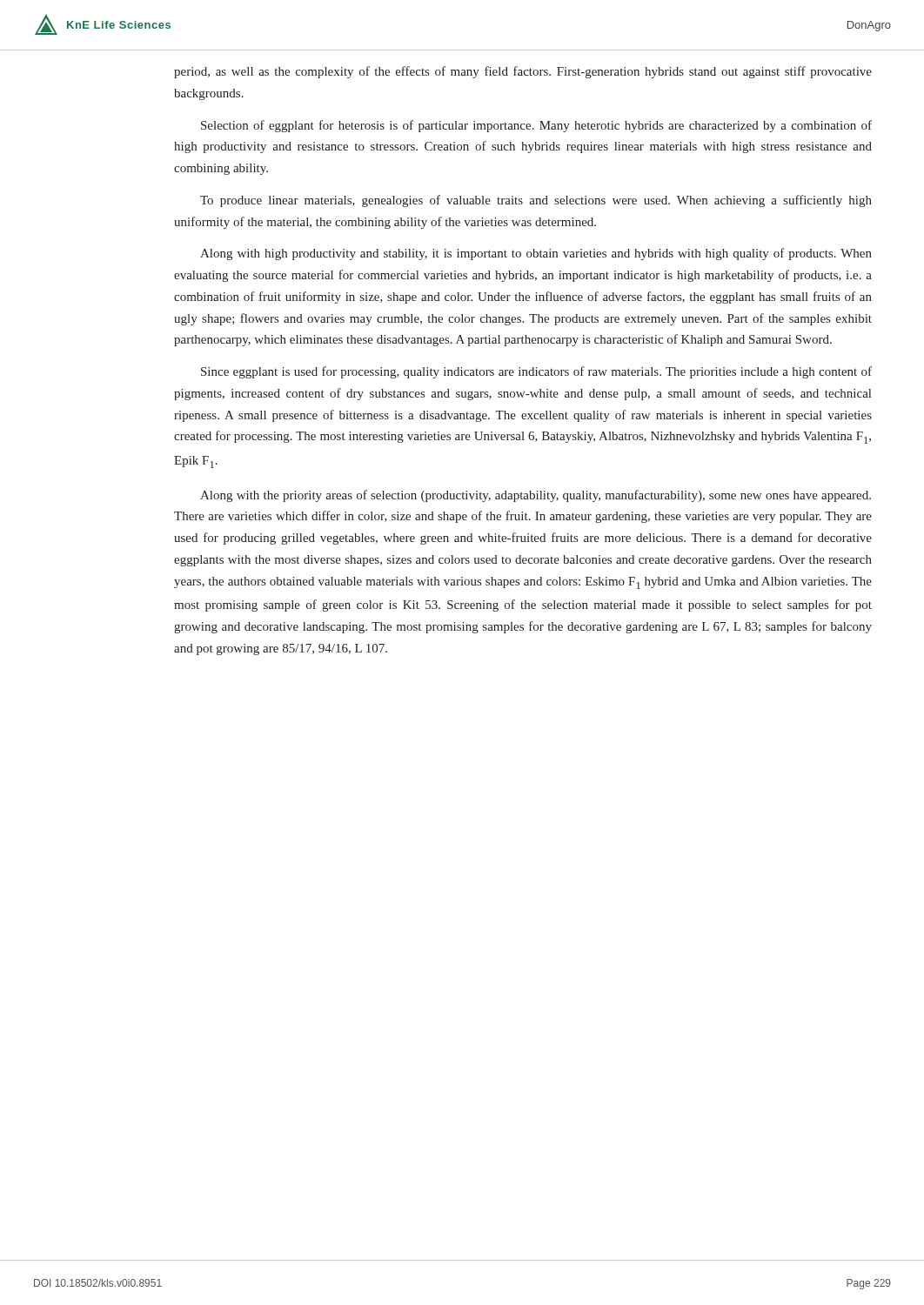This screenshot has width=924, height=1305.
Task: Click on the region starting "Along with high productivity and stability, it"
Action: point(523,296)
